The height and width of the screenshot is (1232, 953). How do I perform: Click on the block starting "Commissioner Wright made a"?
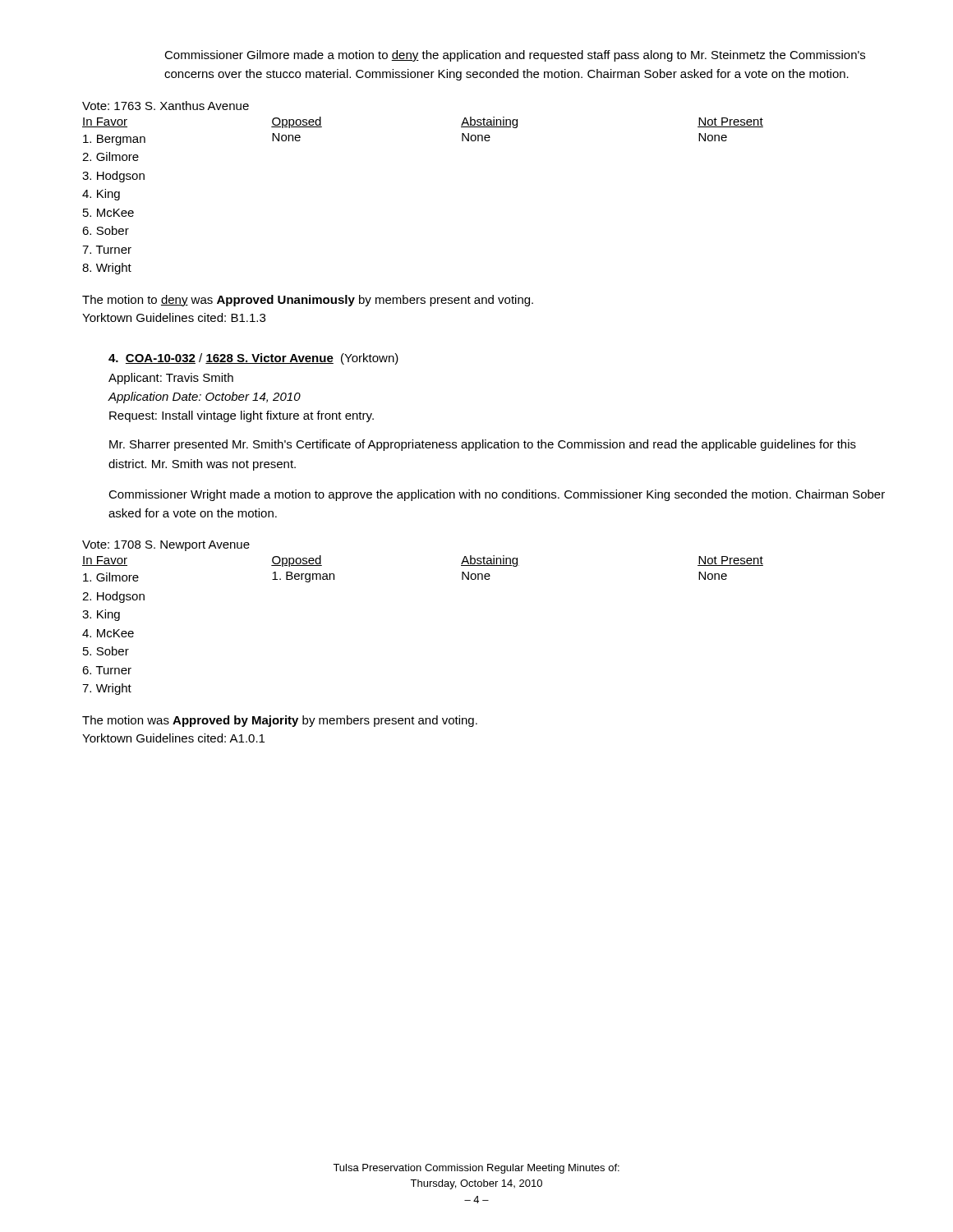pos(497,503)
